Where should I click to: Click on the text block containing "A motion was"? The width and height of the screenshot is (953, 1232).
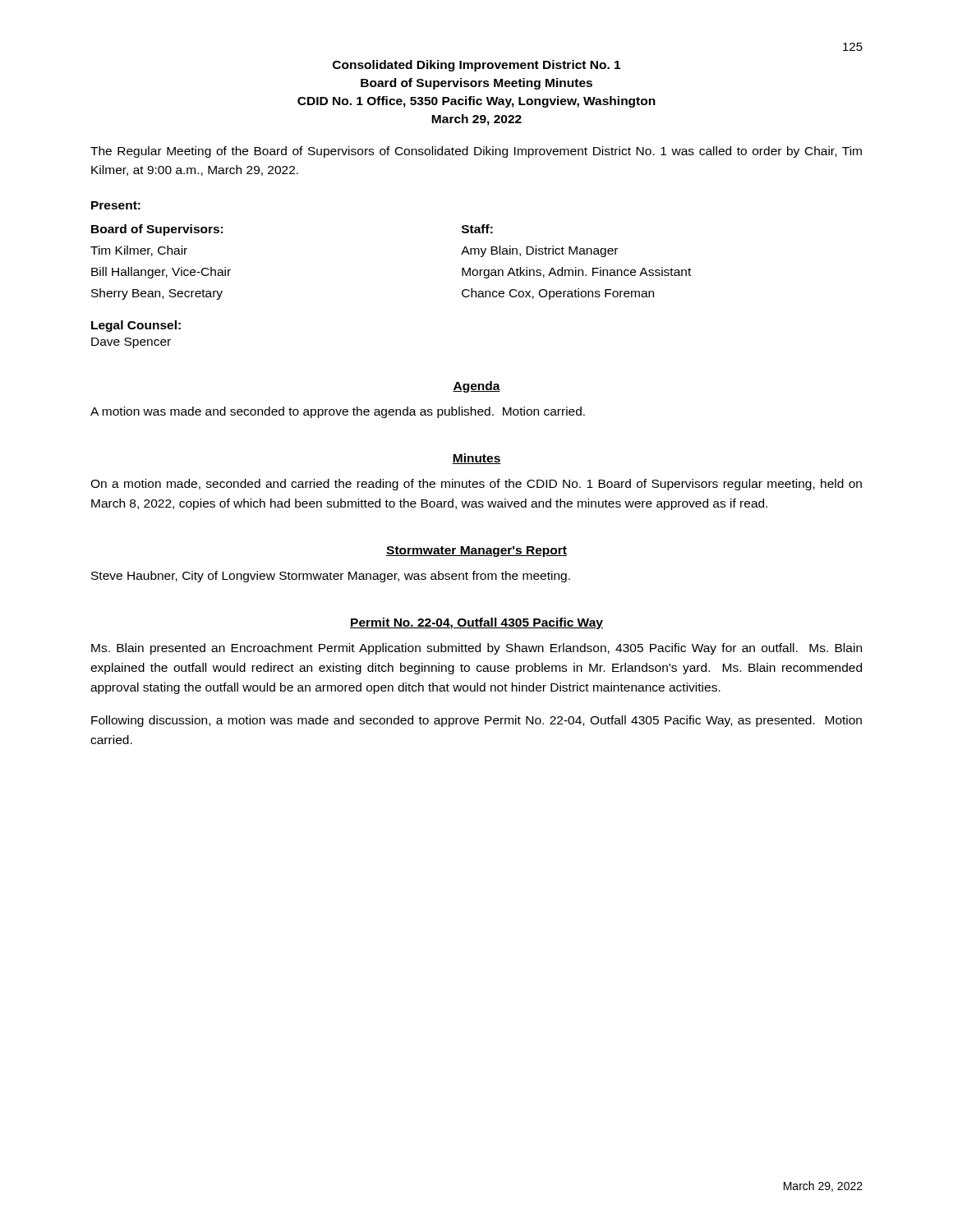(x=338, y=411)
